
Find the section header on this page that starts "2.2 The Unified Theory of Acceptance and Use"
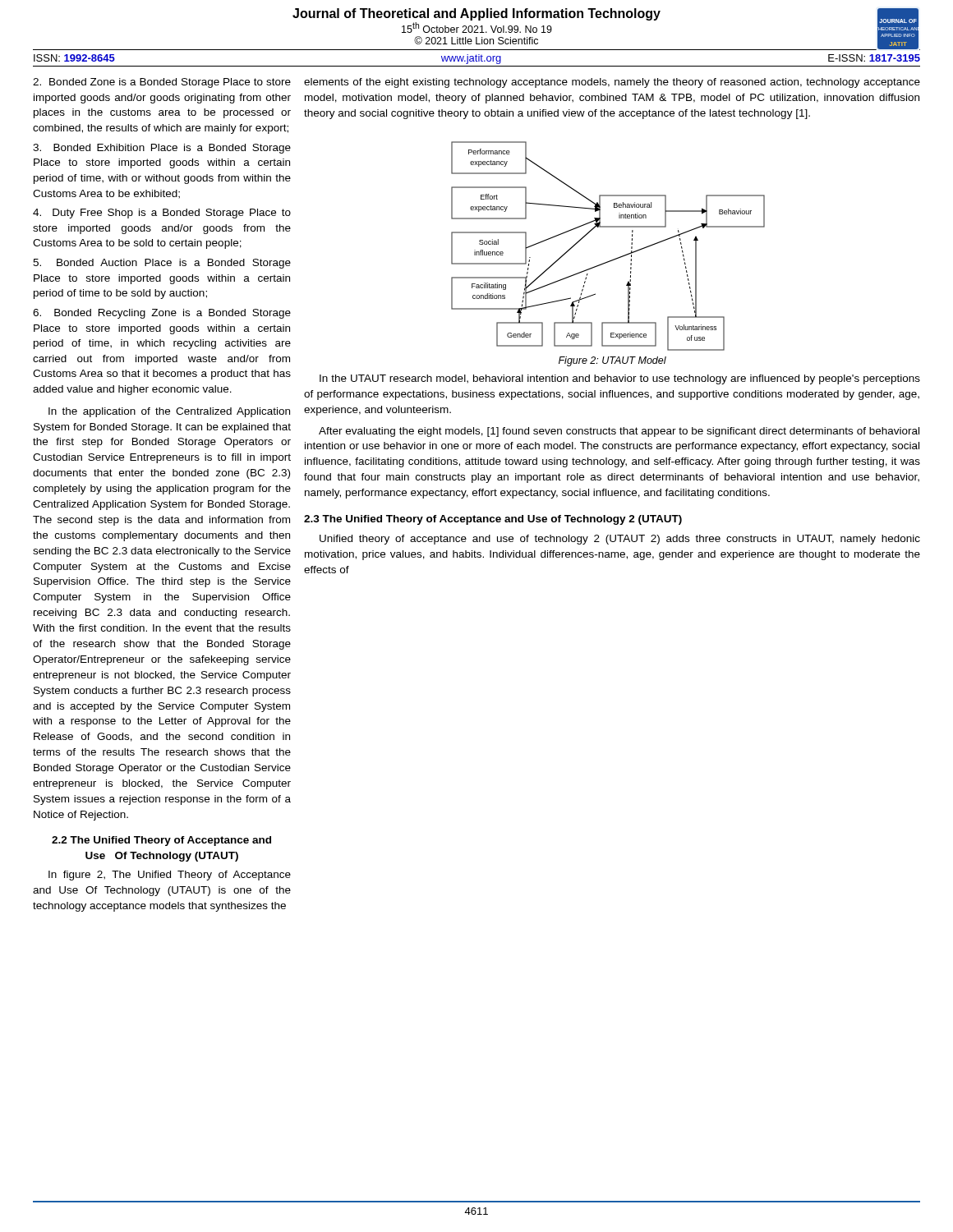(x=162, y=847)
